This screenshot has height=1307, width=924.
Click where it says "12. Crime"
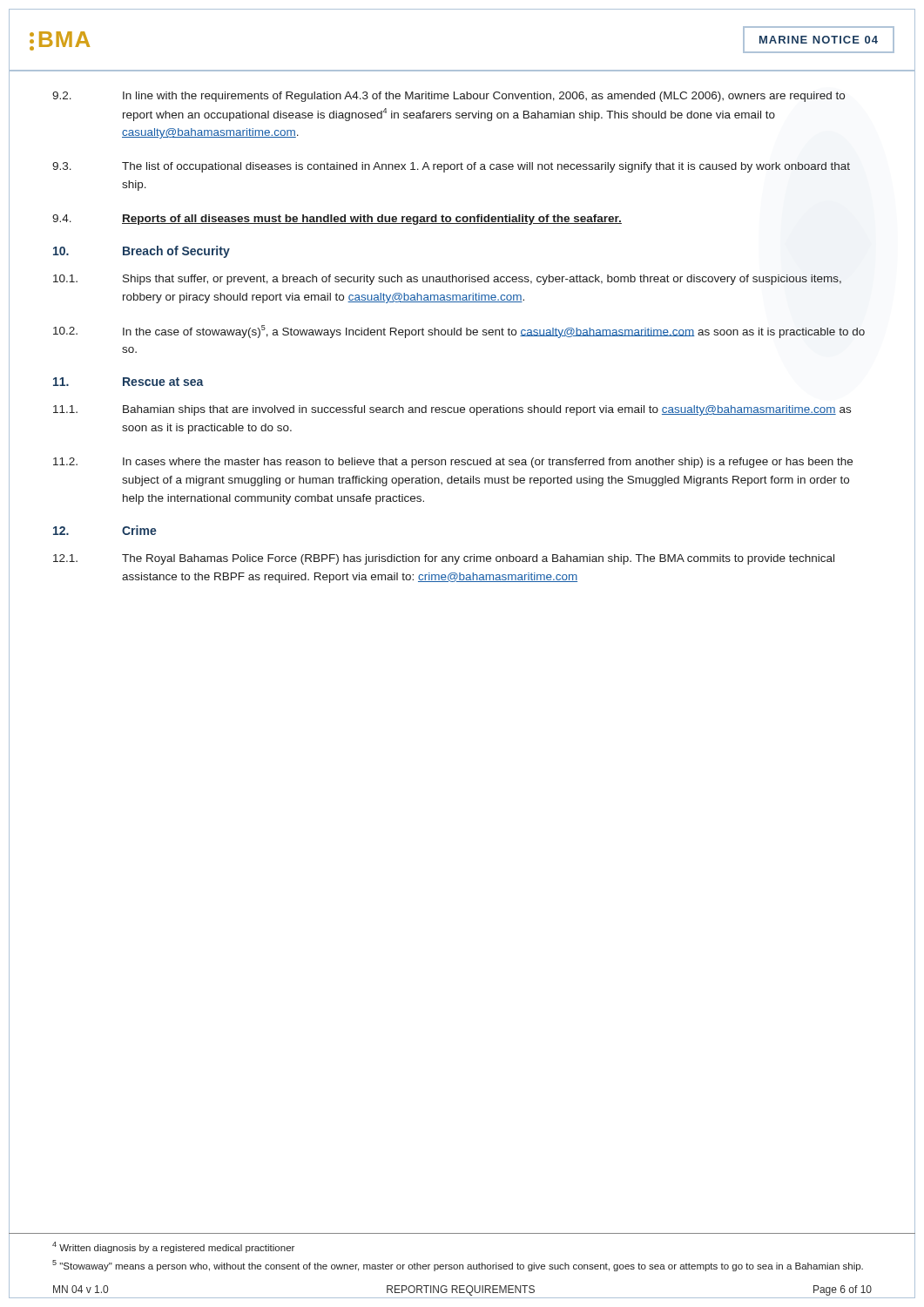(60, 528)
